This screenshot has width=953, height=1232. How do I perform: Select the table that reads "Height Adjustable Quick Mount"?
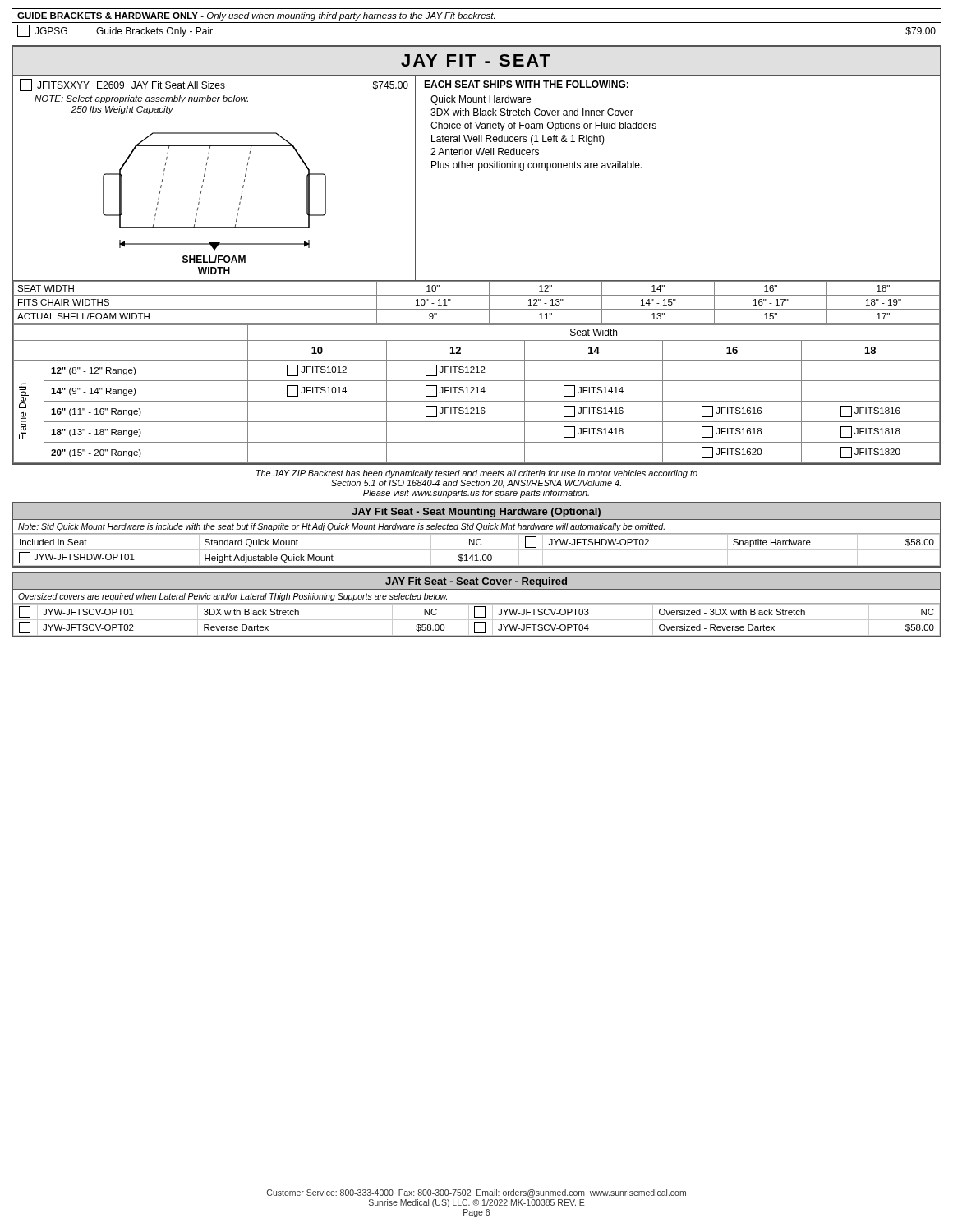coord(476,550)
